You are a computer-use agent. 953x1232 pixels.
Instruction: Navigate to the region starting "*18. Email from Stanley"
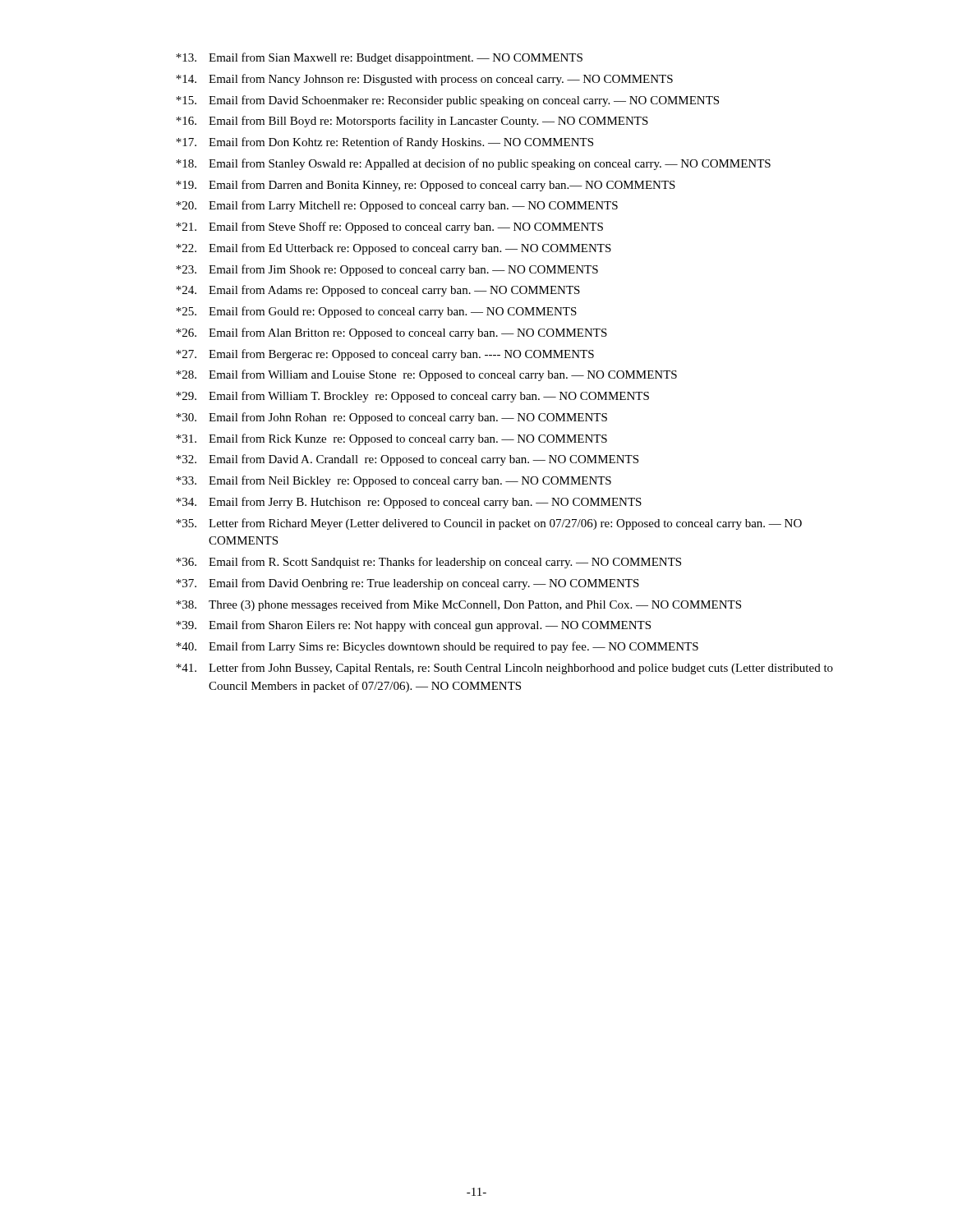point(509,164)
